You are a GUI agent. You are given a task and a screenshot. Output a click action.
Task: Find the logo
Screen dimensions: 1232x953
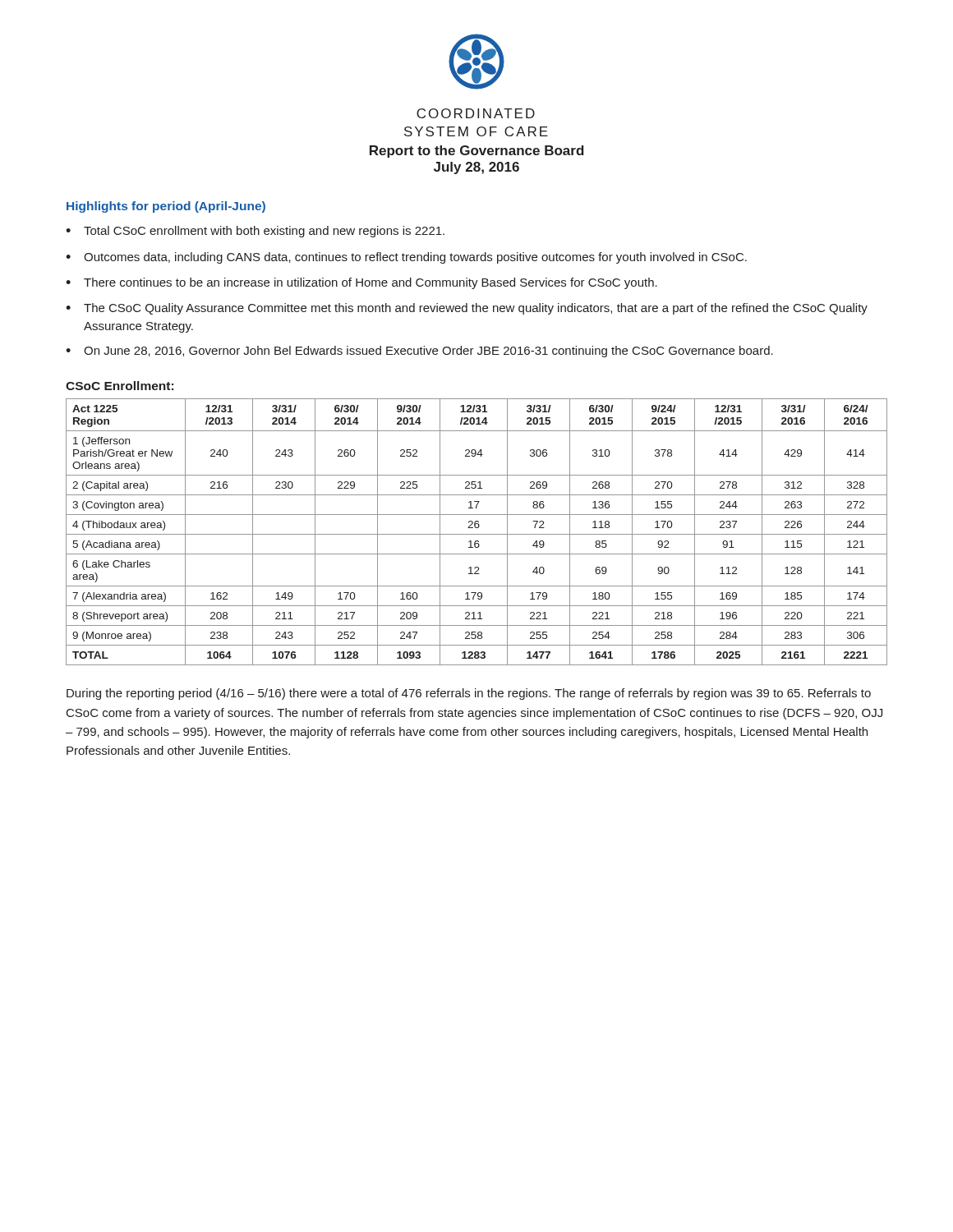pos(476,62)
